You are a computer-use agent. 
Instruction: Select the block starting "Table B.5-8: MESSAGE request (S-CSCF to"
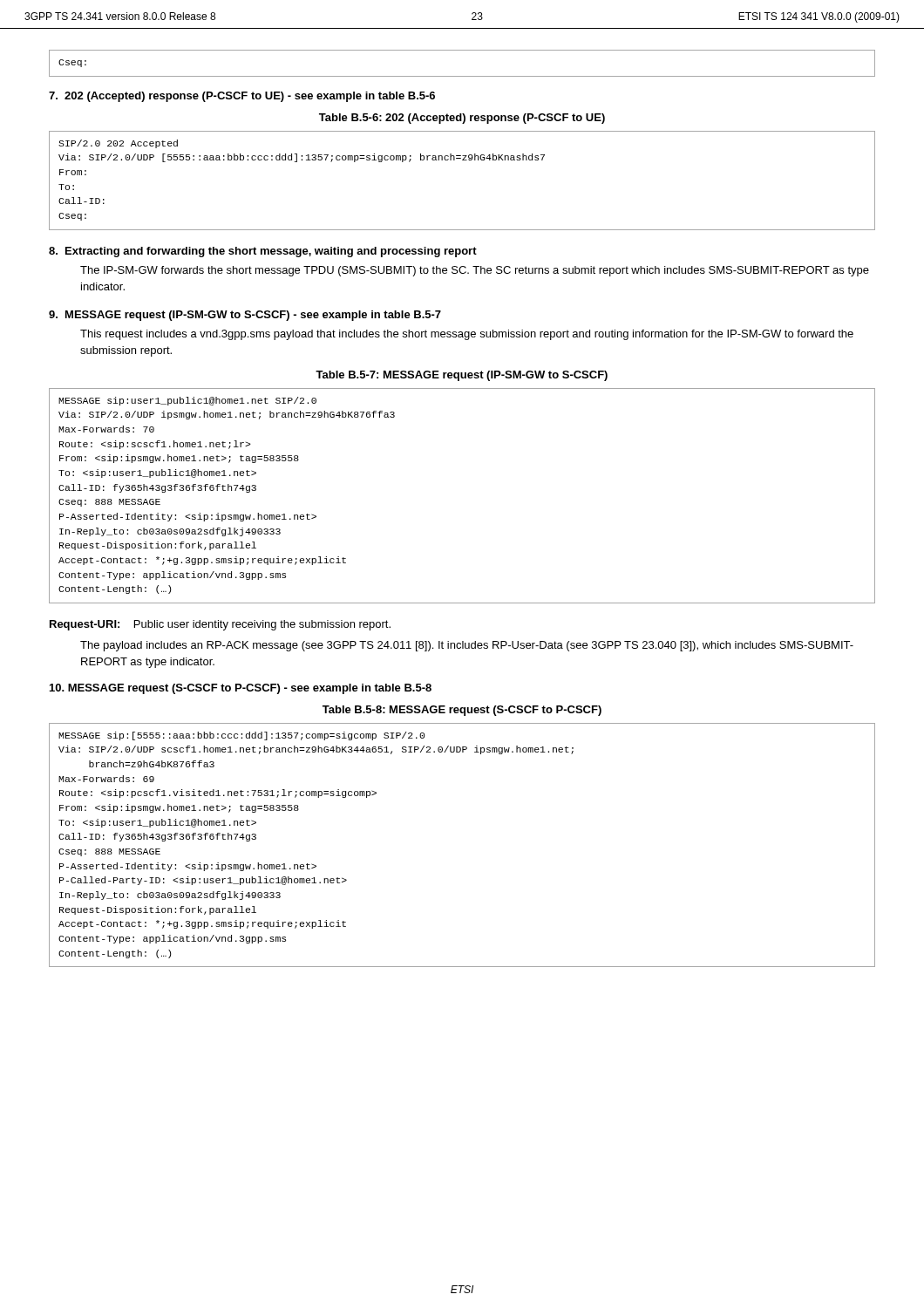pyautogui.click(x=462, y=709)
